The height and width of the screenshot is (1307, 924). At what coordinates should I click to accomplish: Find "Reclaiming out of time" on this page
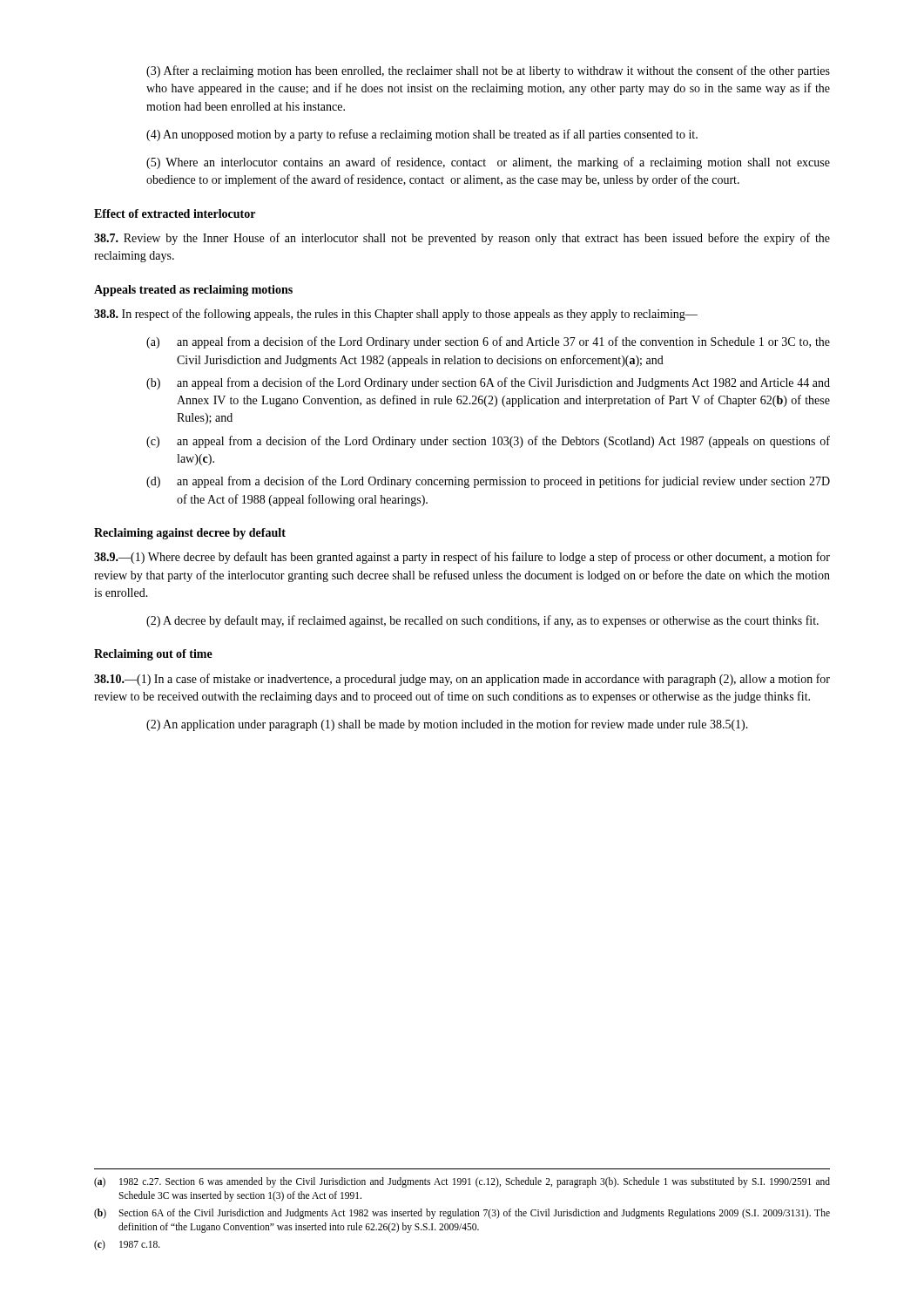(x=153, y=654)
